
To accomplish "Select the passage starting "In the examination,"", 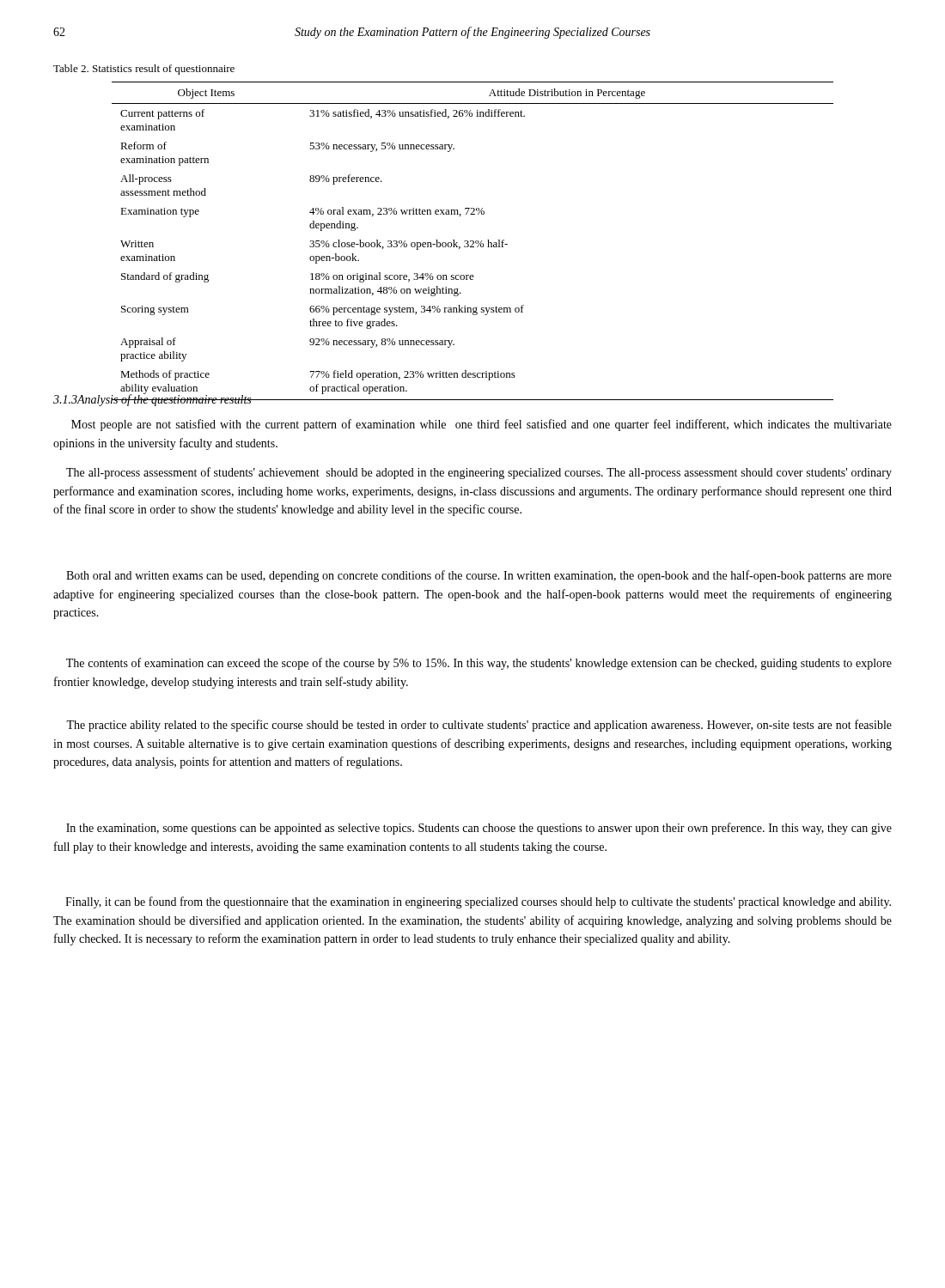I will [472, 838].
